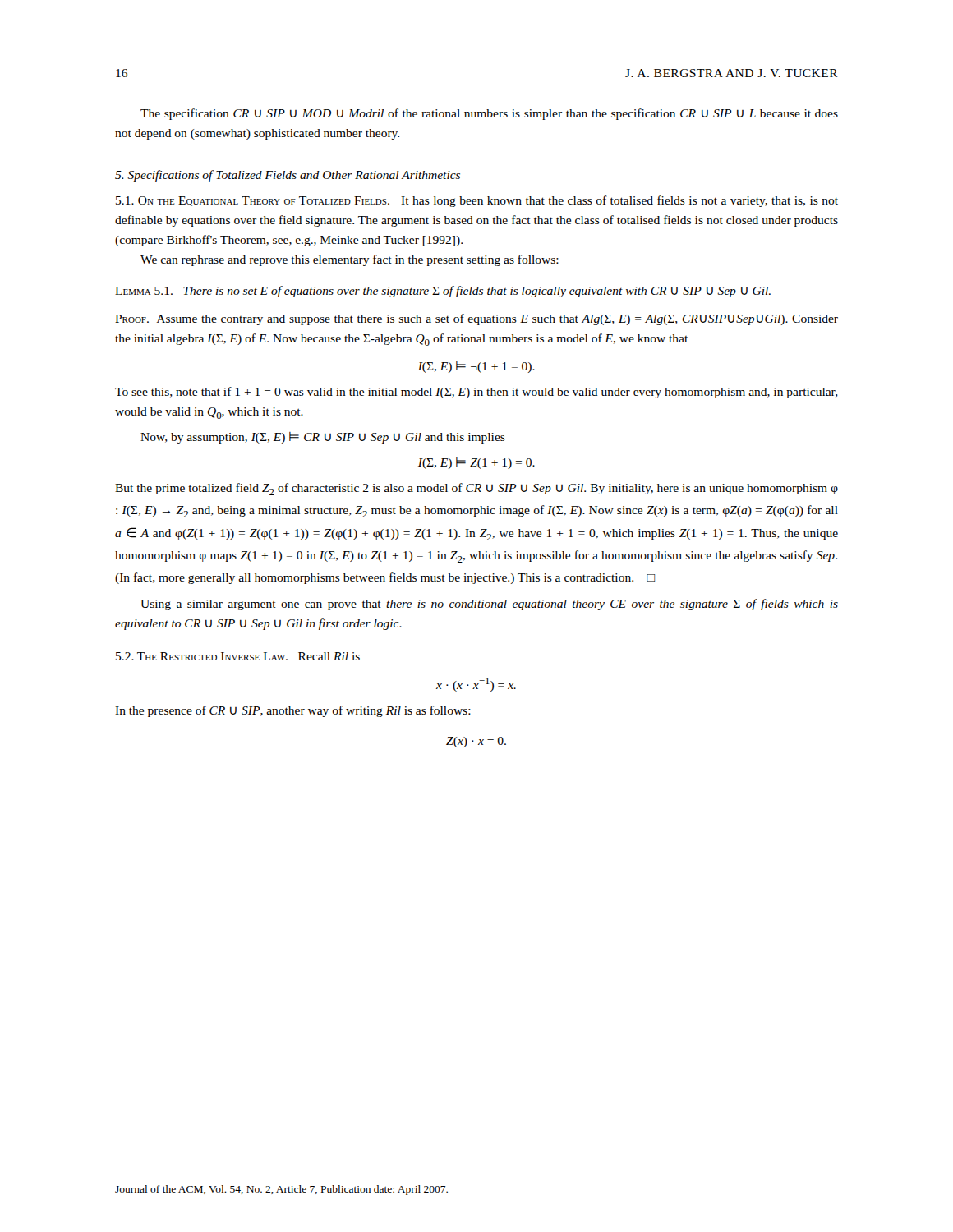Click on the text block starting "The specification CR ∪ SIP"
953x1232 pixels.
(x=476, y=123)
